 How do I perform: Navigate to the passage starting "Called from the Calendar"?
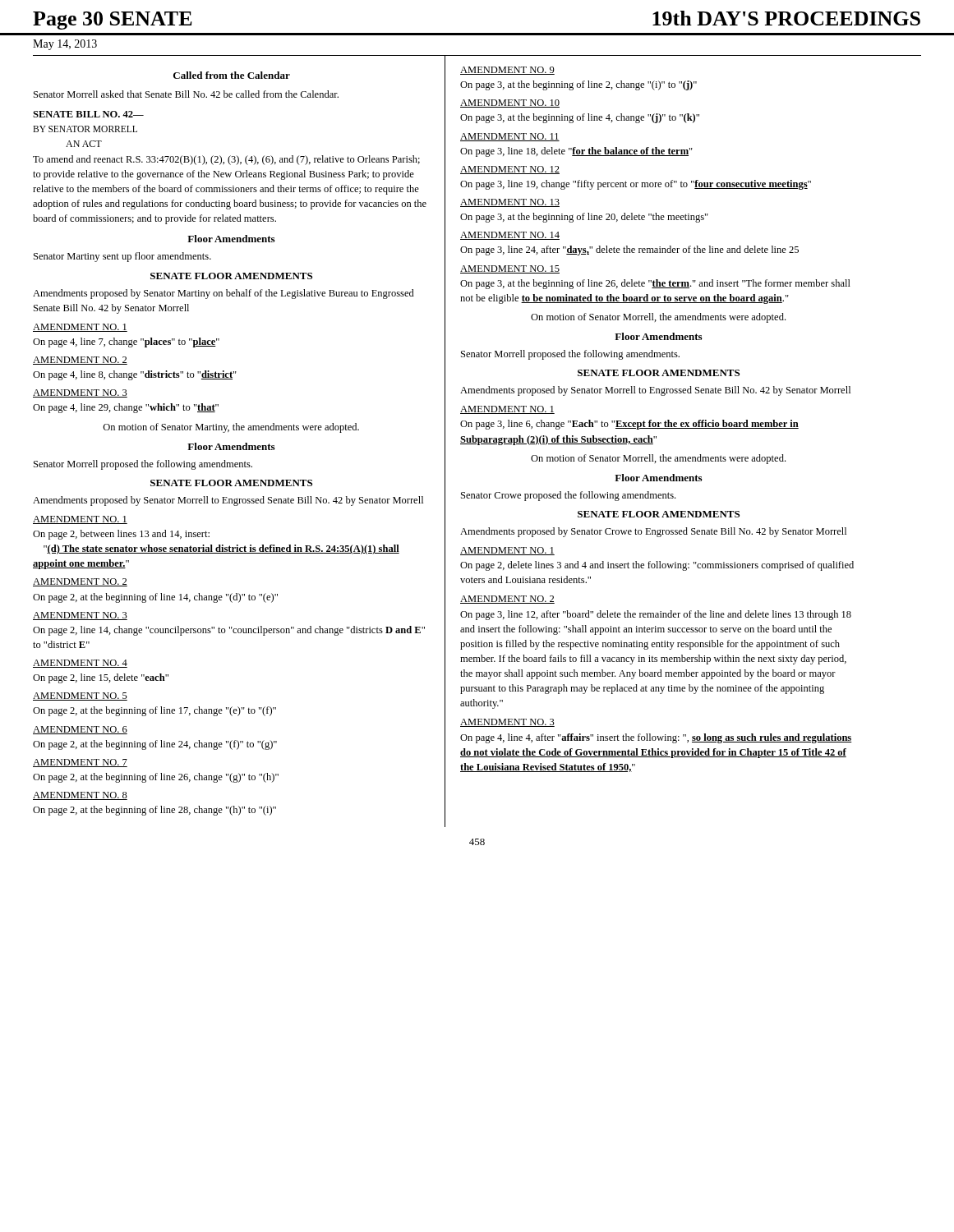[231, 75]
